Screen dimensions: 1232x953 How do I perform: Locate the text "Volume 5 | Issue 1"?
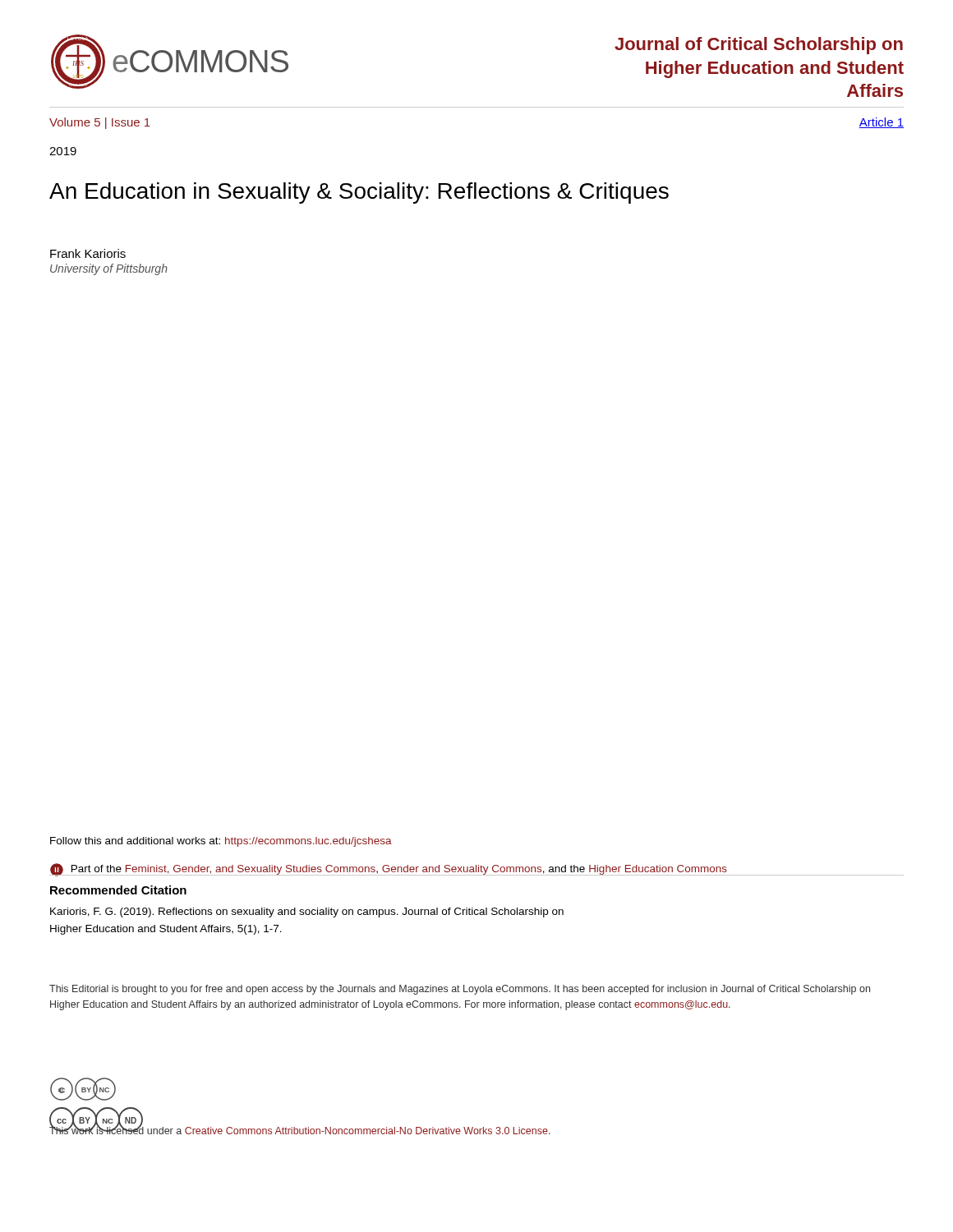[100, 122]
